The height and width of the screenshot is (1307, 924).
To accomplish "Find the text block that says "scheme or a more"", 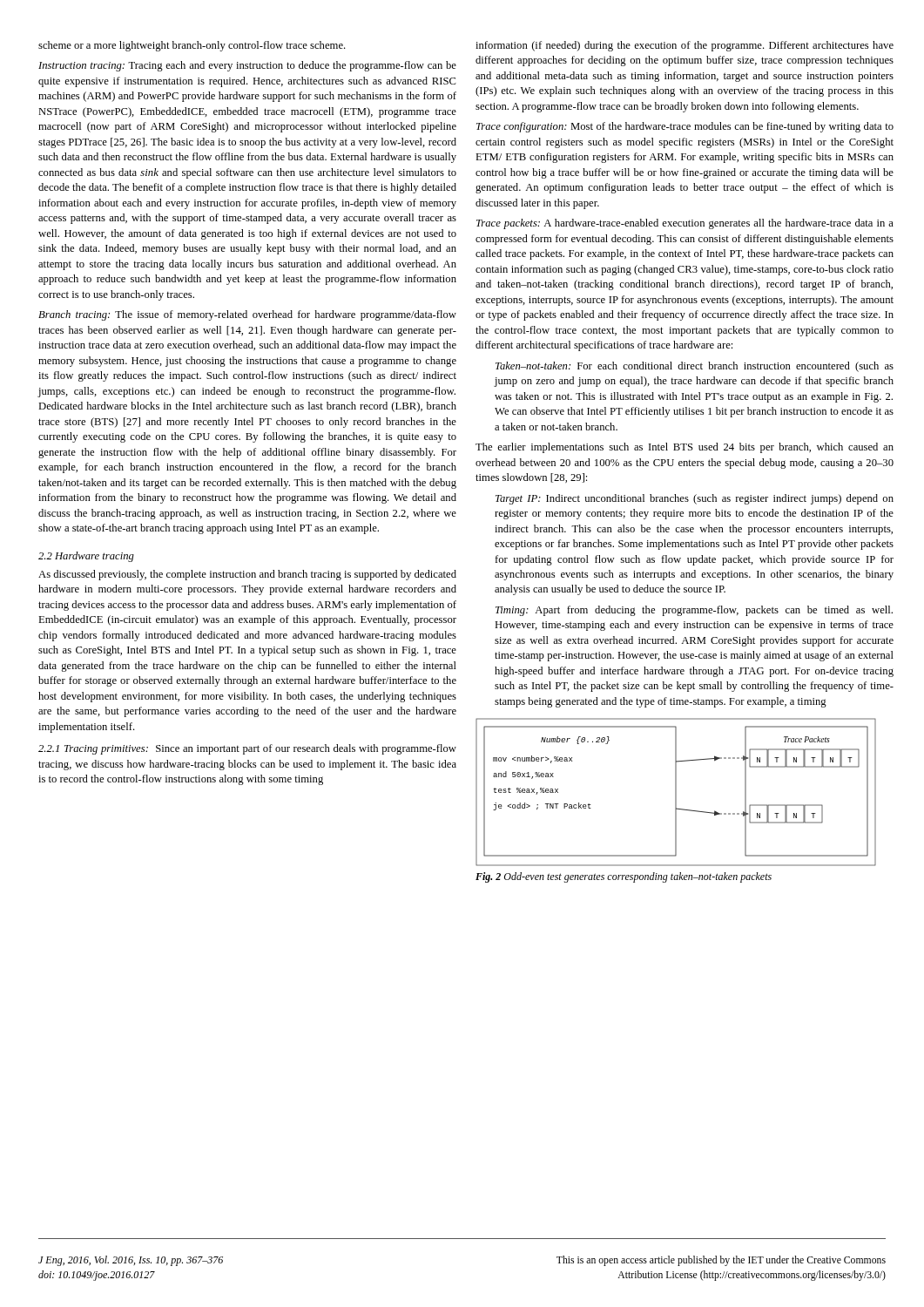I will tap(192, 45).
